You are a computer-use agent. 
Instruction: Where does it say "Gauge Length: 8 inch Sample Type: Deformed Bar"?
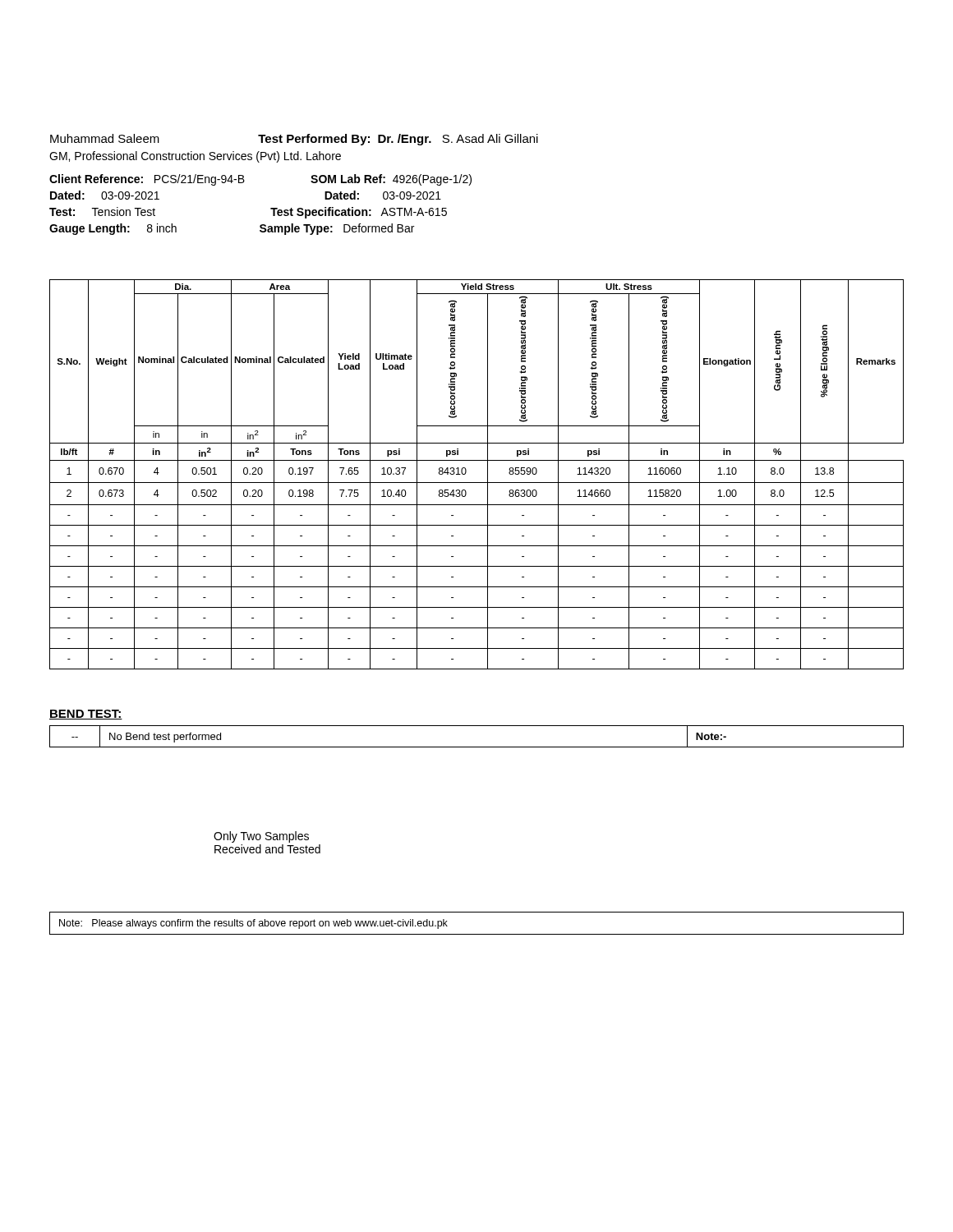tap(82, 229)
